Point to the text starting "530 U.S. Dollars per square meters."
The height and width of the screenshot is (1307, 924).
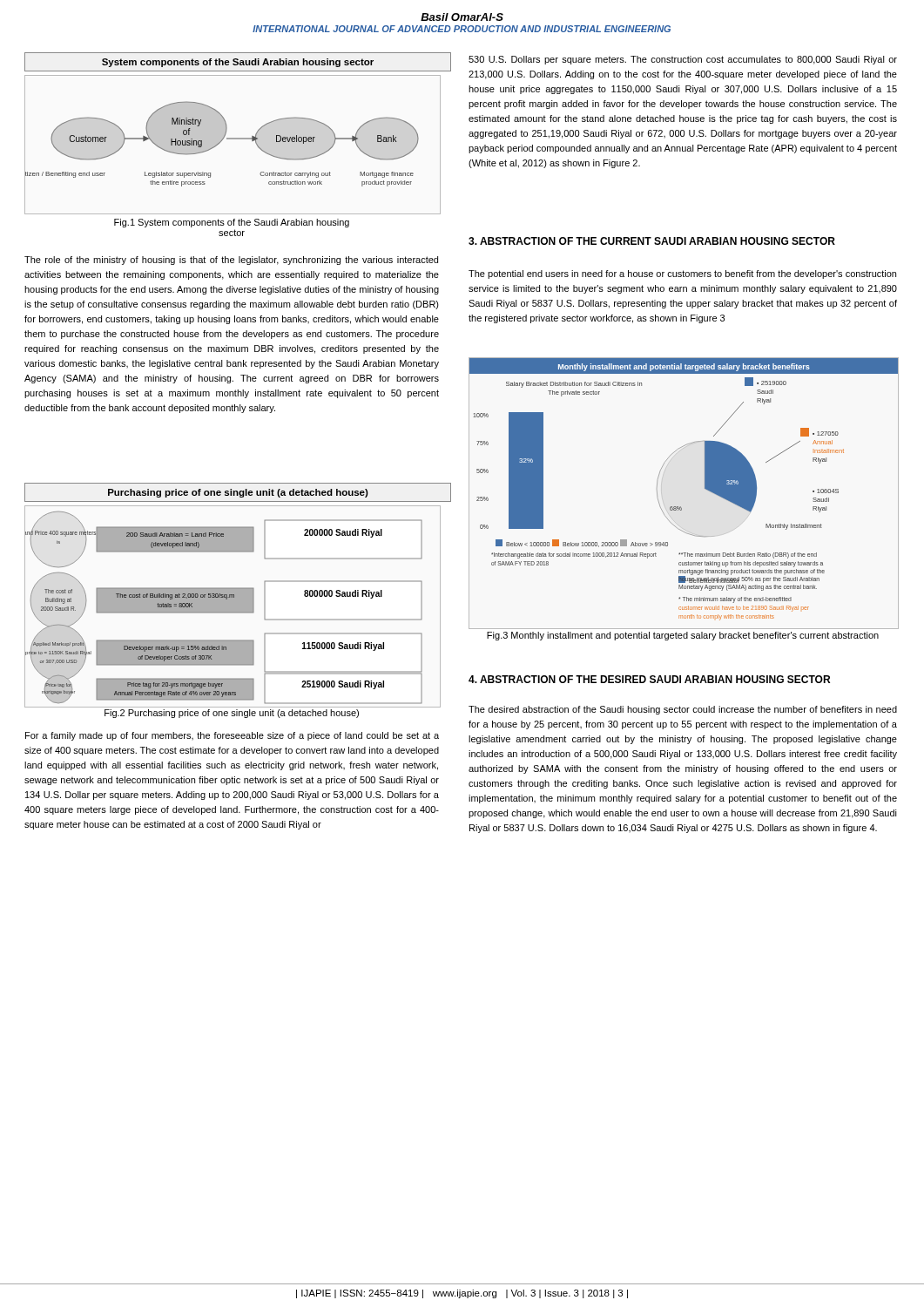(x=683, y=111)
